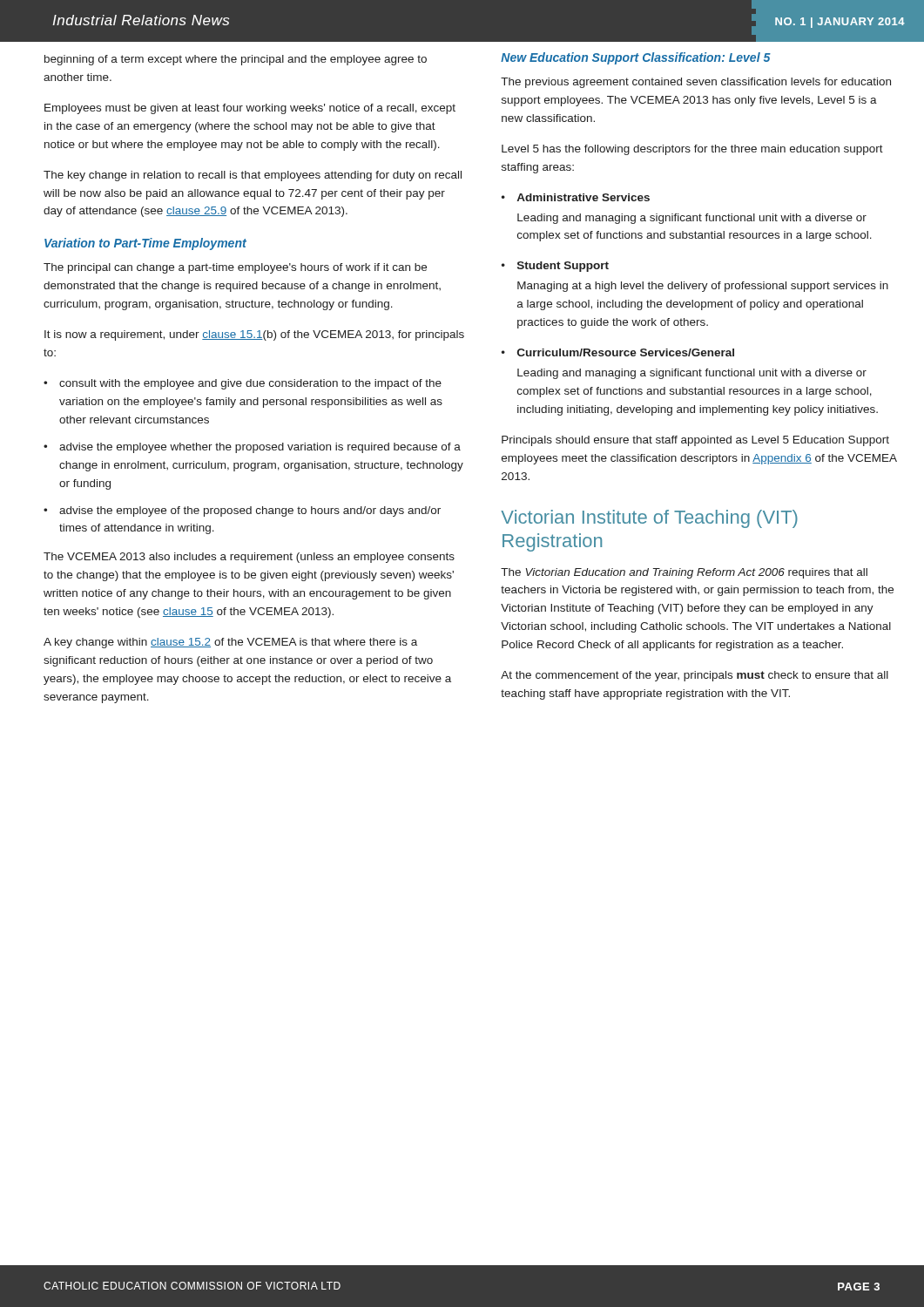The width and height of the screenshot is (924, 1307).
Task: Find the passage starting "advise the employee whether the proposed variation is"
Action: click(x=261, y=465)
